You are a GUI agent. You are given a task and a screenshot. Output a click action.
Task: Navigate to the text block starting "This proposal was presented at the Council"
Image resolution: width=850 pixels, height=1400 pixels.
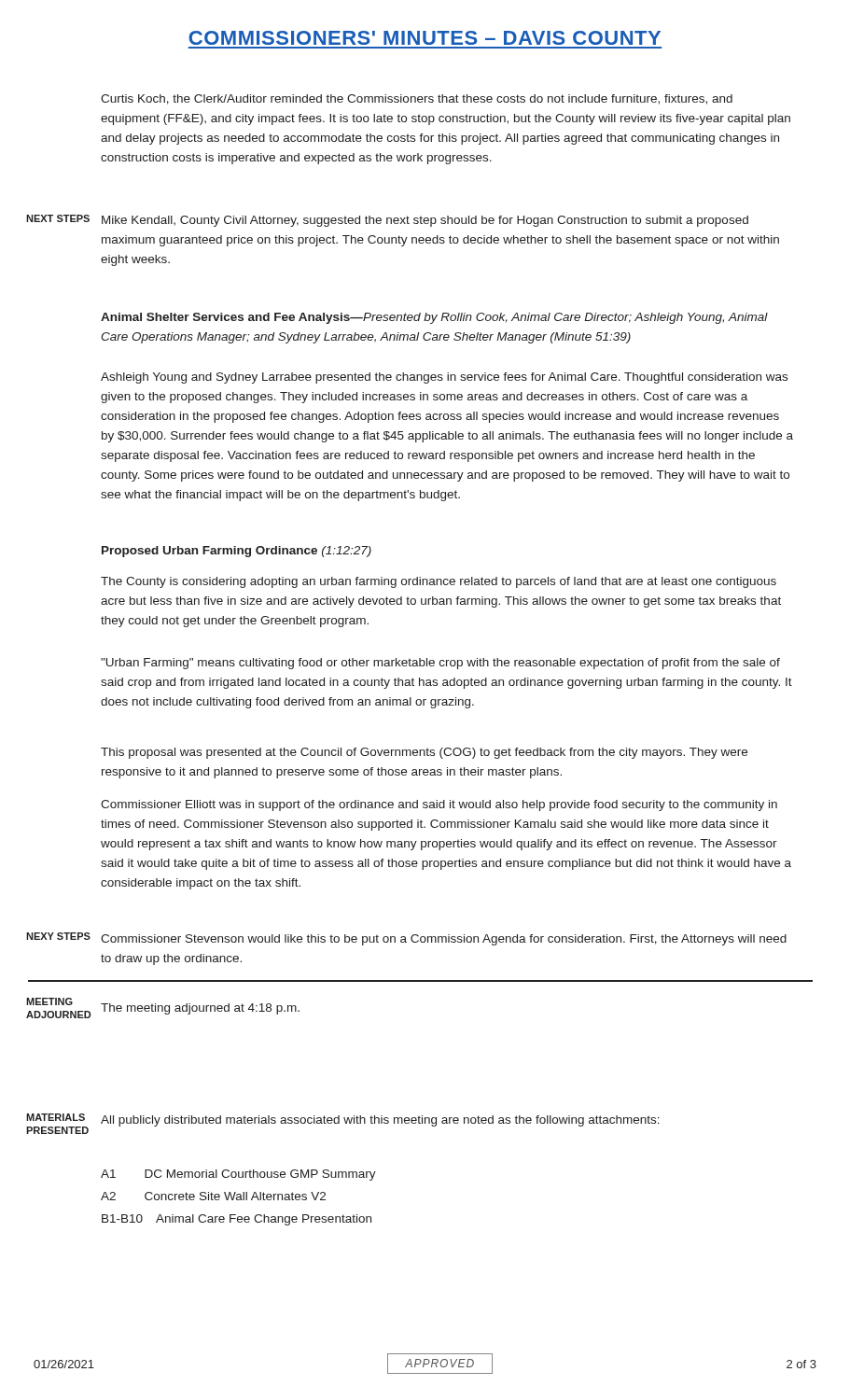(x=447, y=763)
